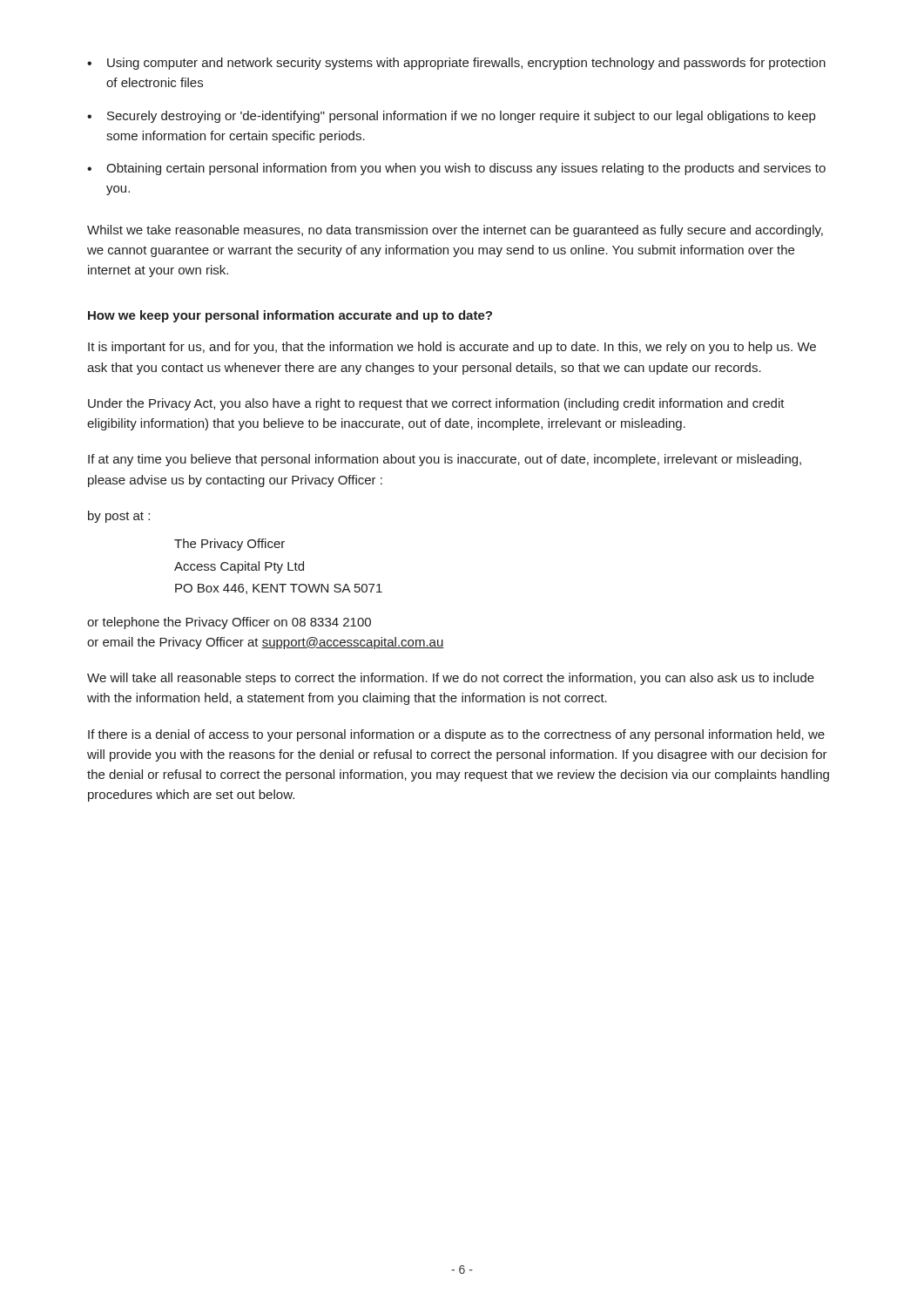Click on the text with the text "by post at :"
Viewport: 924px width, 1307px height.
click(x=119, y=515)
